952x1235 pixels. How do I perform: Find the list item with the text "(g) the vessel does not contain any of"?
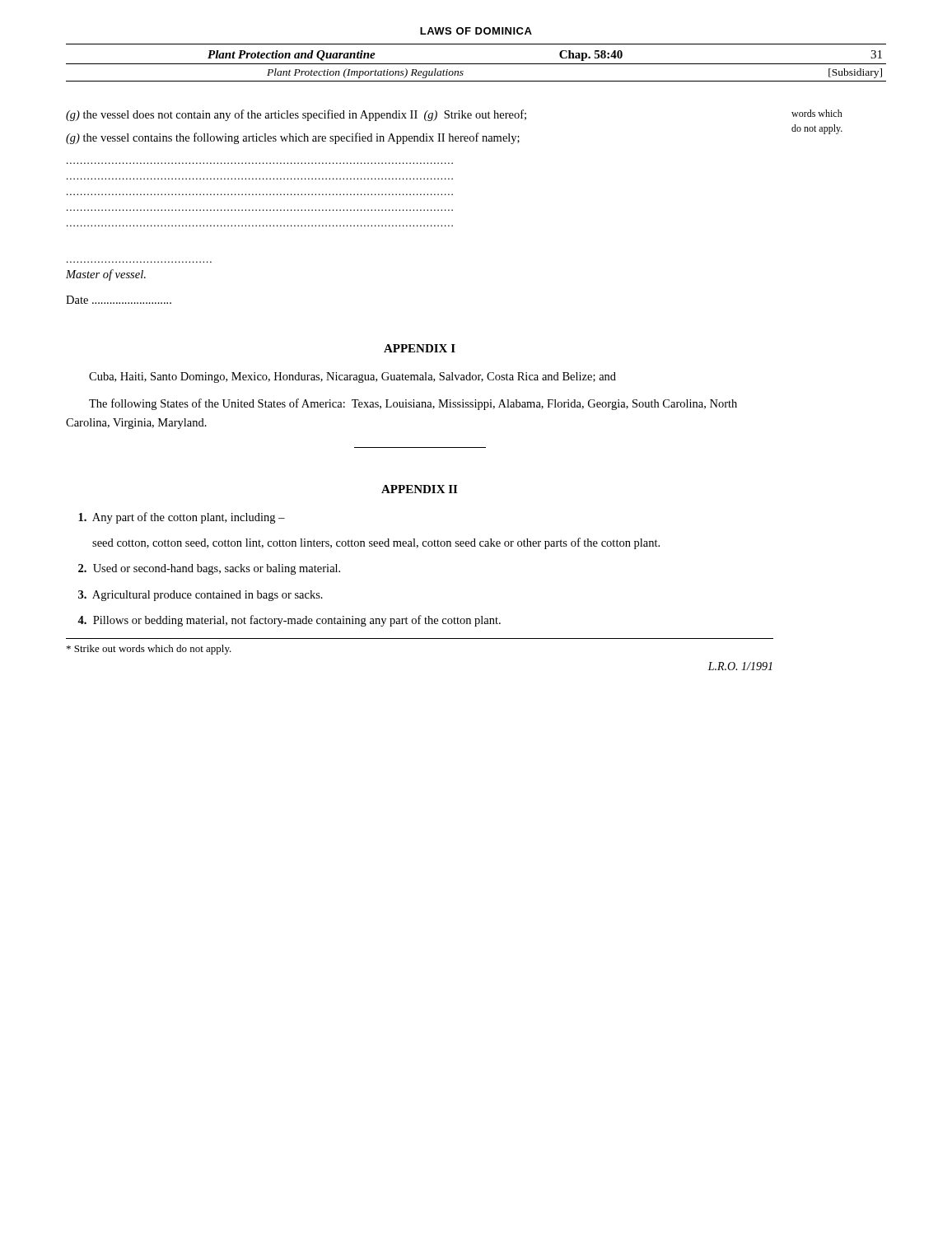pos(297,114)
